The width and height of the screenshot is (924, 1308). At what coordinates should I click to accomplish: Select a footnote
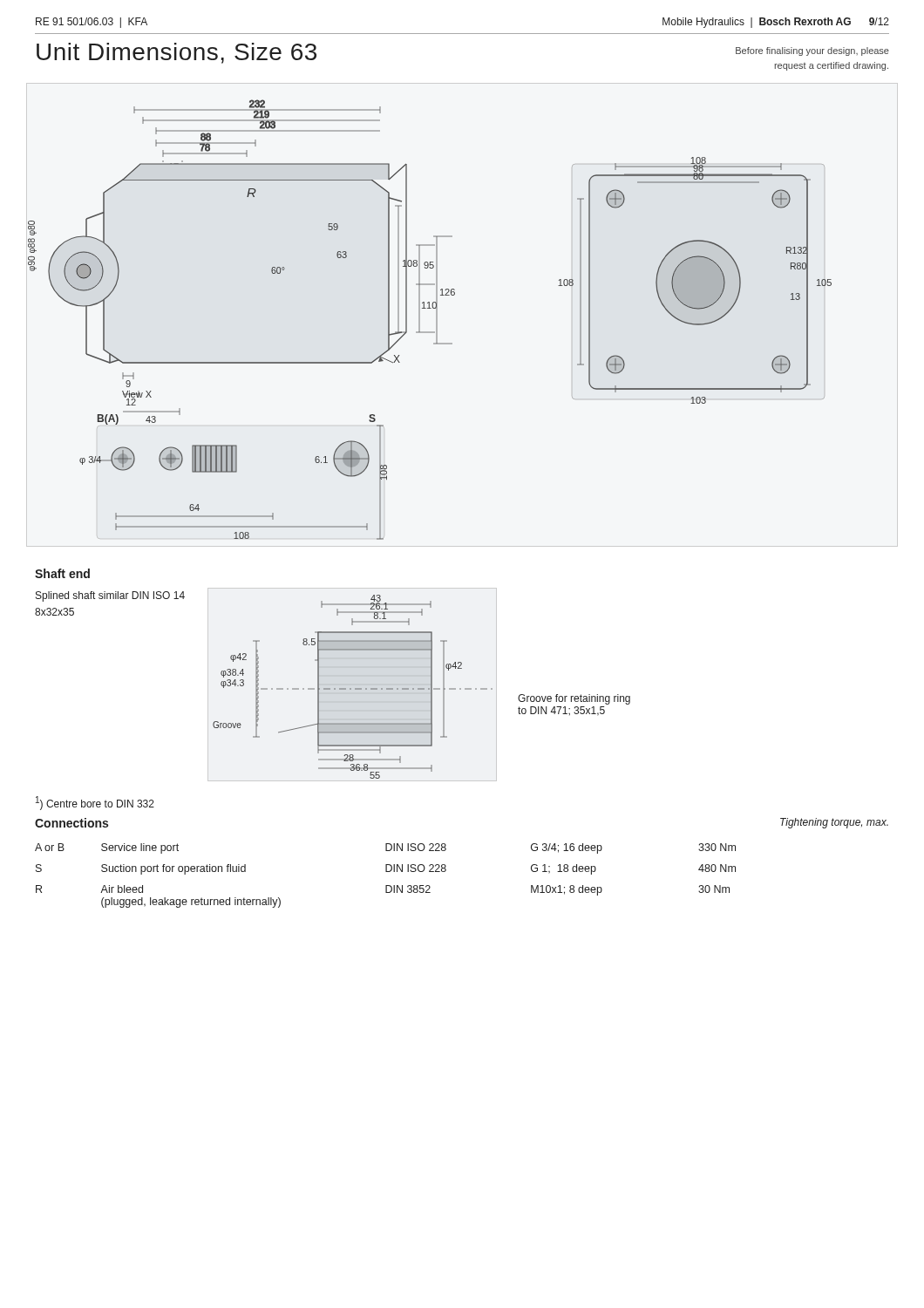pyautogui.click(x=95, y=803)
